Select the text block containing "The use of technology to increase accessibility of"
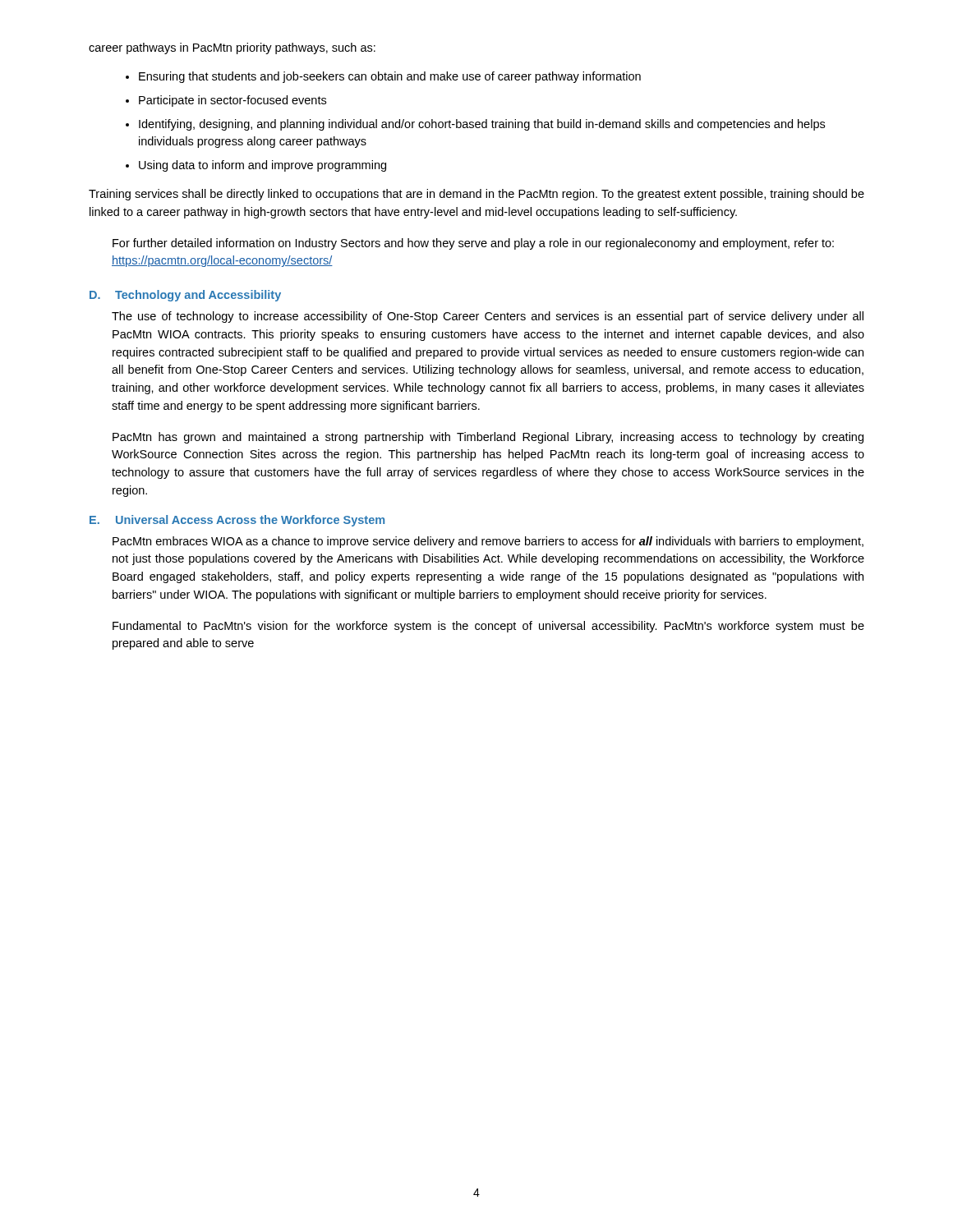Screen dimensions: 1232x953 [x=488, y=362]
